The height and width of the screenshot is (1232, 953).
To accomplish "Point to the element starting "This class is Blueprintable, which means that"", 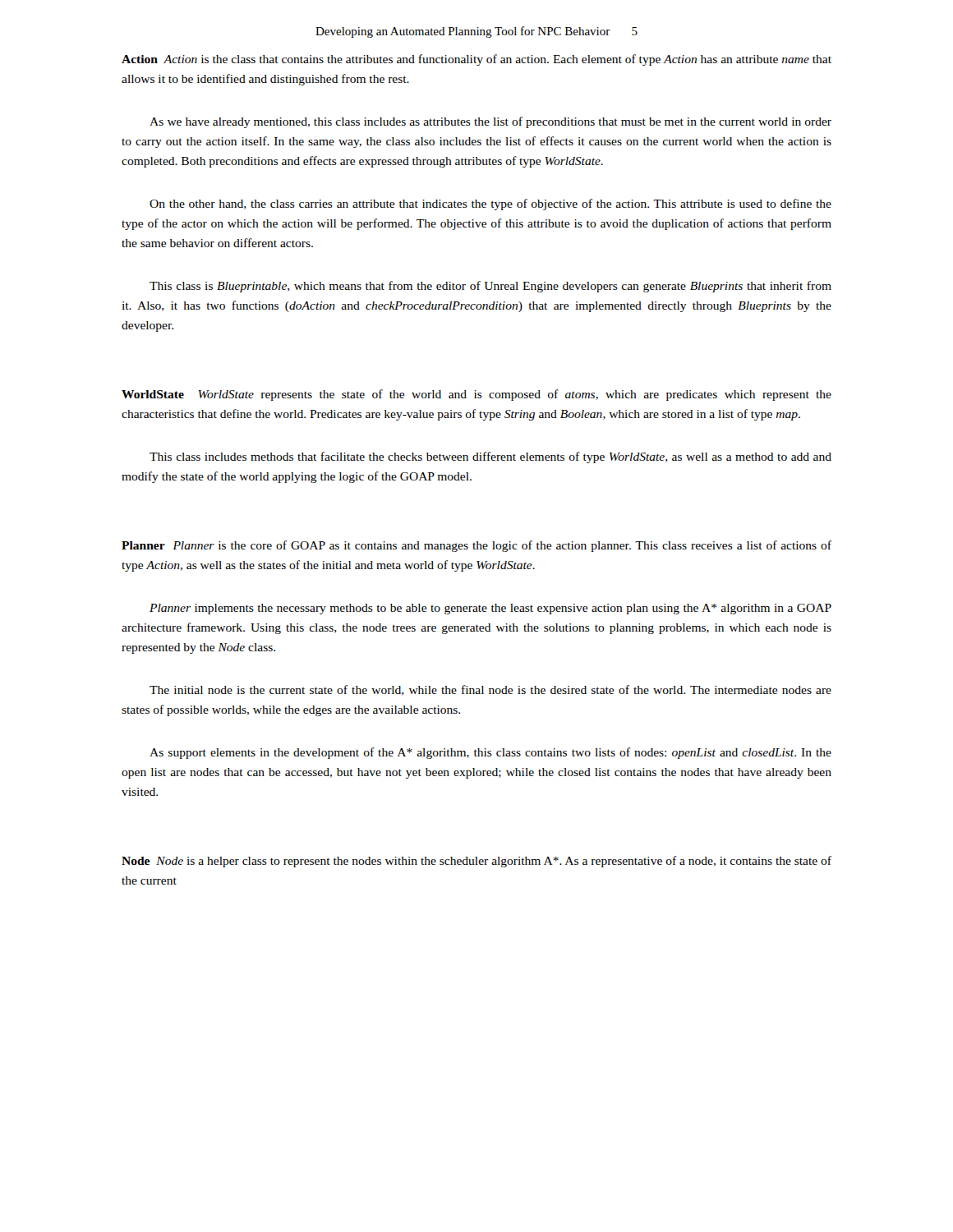I will [x=476, y=306].
